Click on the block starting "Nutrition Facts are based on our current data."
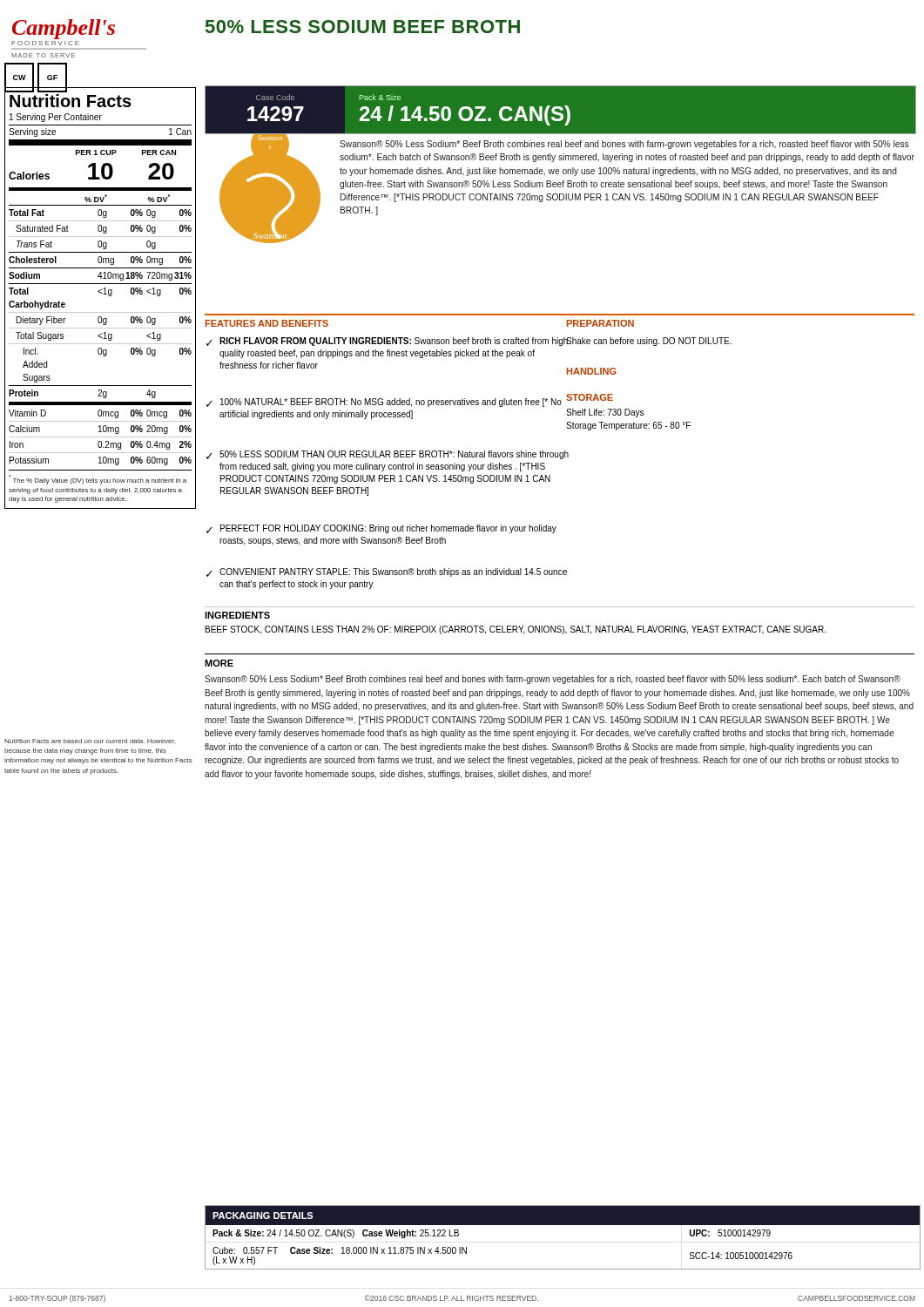This screenshot has height=1307, width=924. click(x=98, y=756)
